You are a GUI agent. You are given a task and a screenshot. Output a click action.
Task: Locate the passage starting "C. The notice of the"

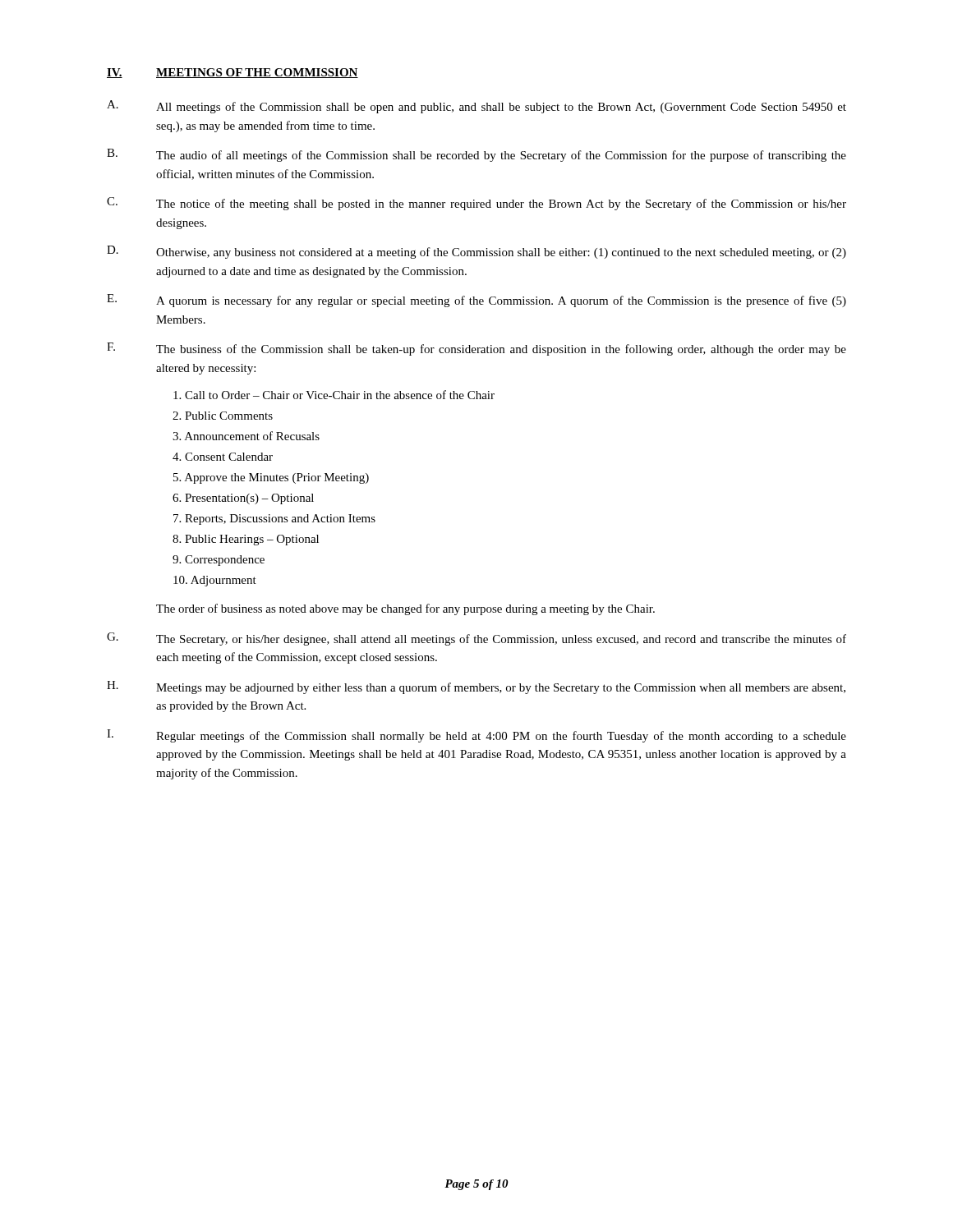(476, 213)
